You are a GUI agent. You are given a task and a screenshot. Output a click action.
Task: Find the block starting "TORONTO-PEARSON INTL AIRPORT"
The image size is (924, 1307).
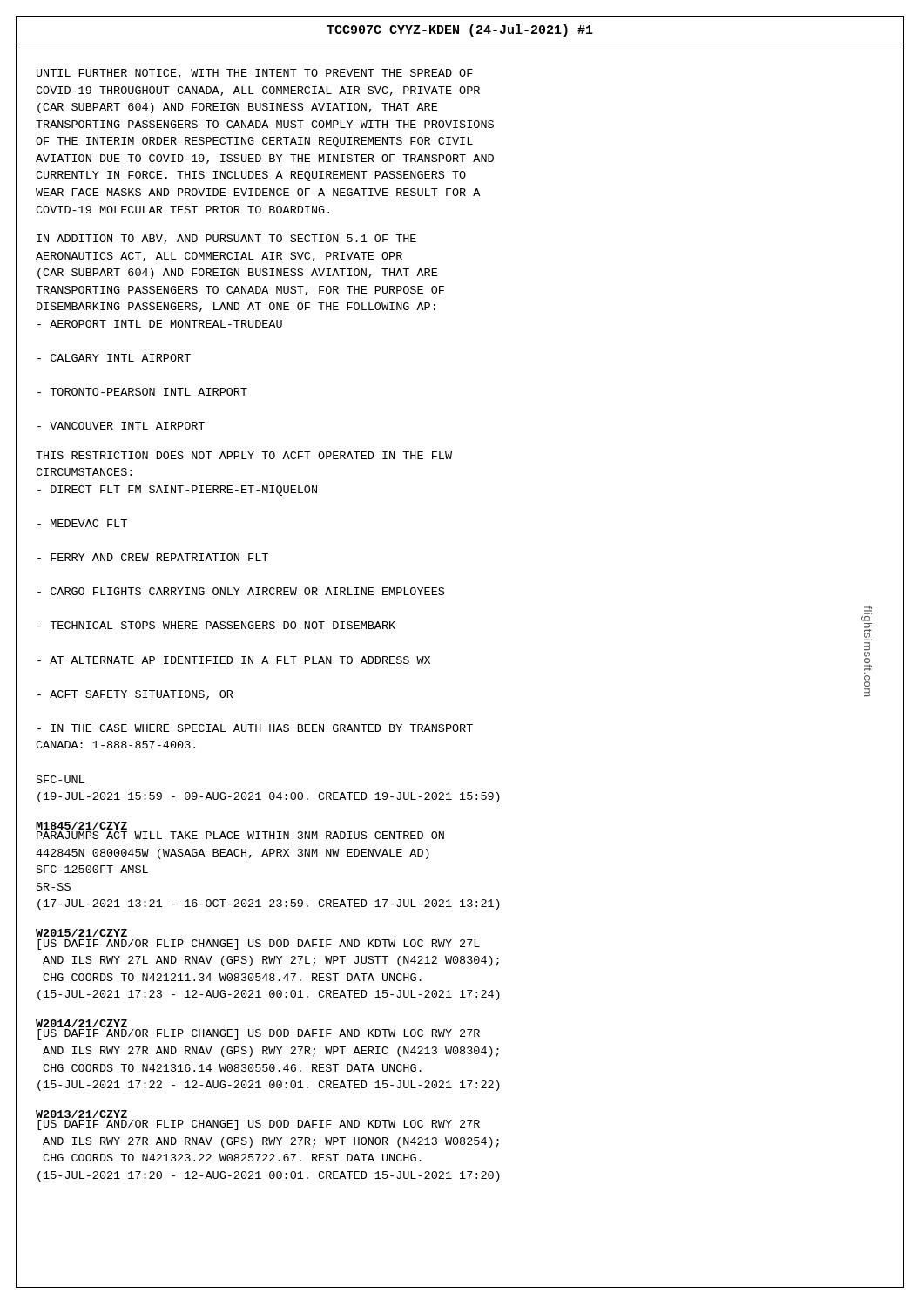[x=142, y=393]
